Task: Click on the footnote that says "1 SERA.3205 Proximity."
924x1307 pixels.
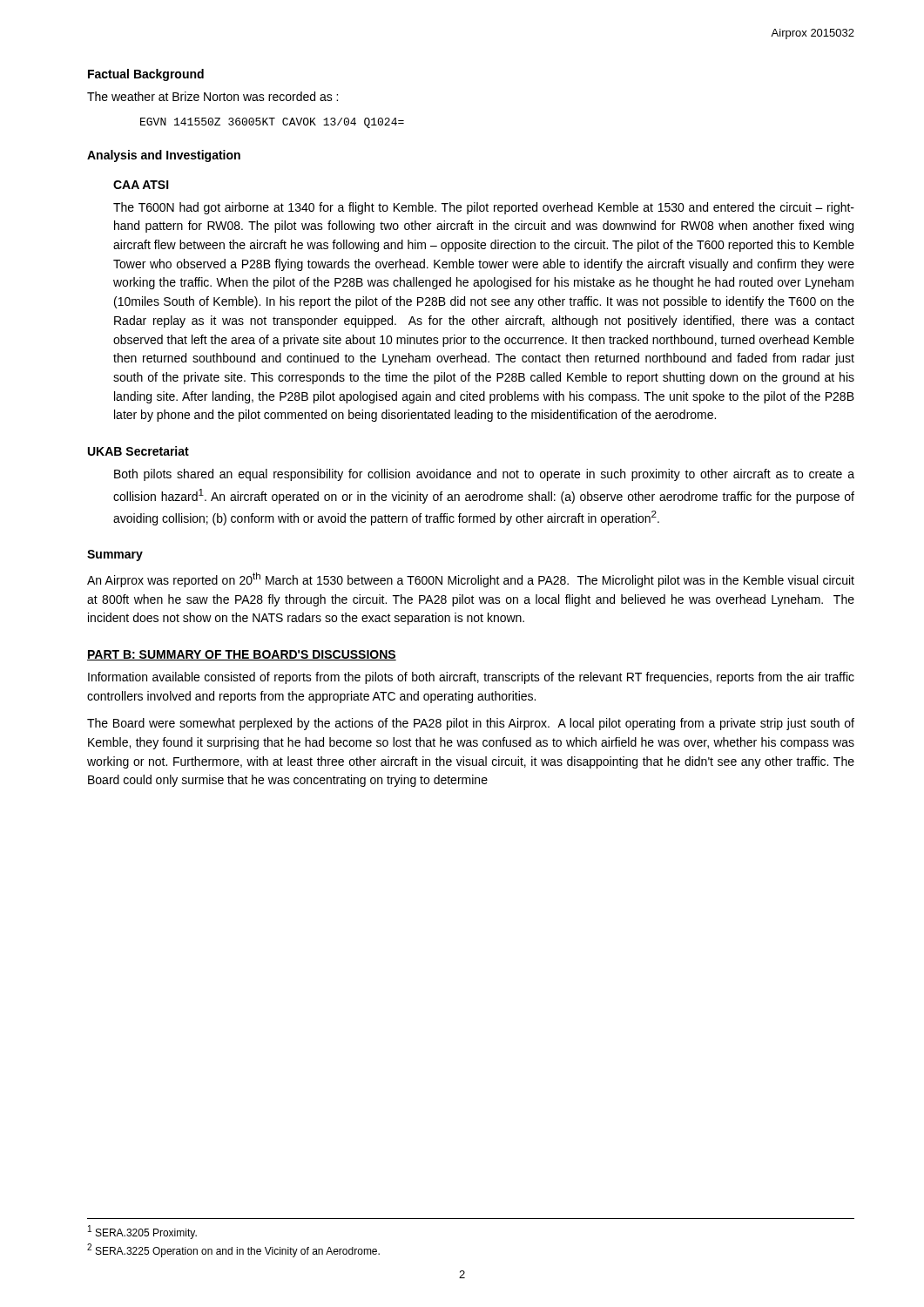Action: (142, 1232)
